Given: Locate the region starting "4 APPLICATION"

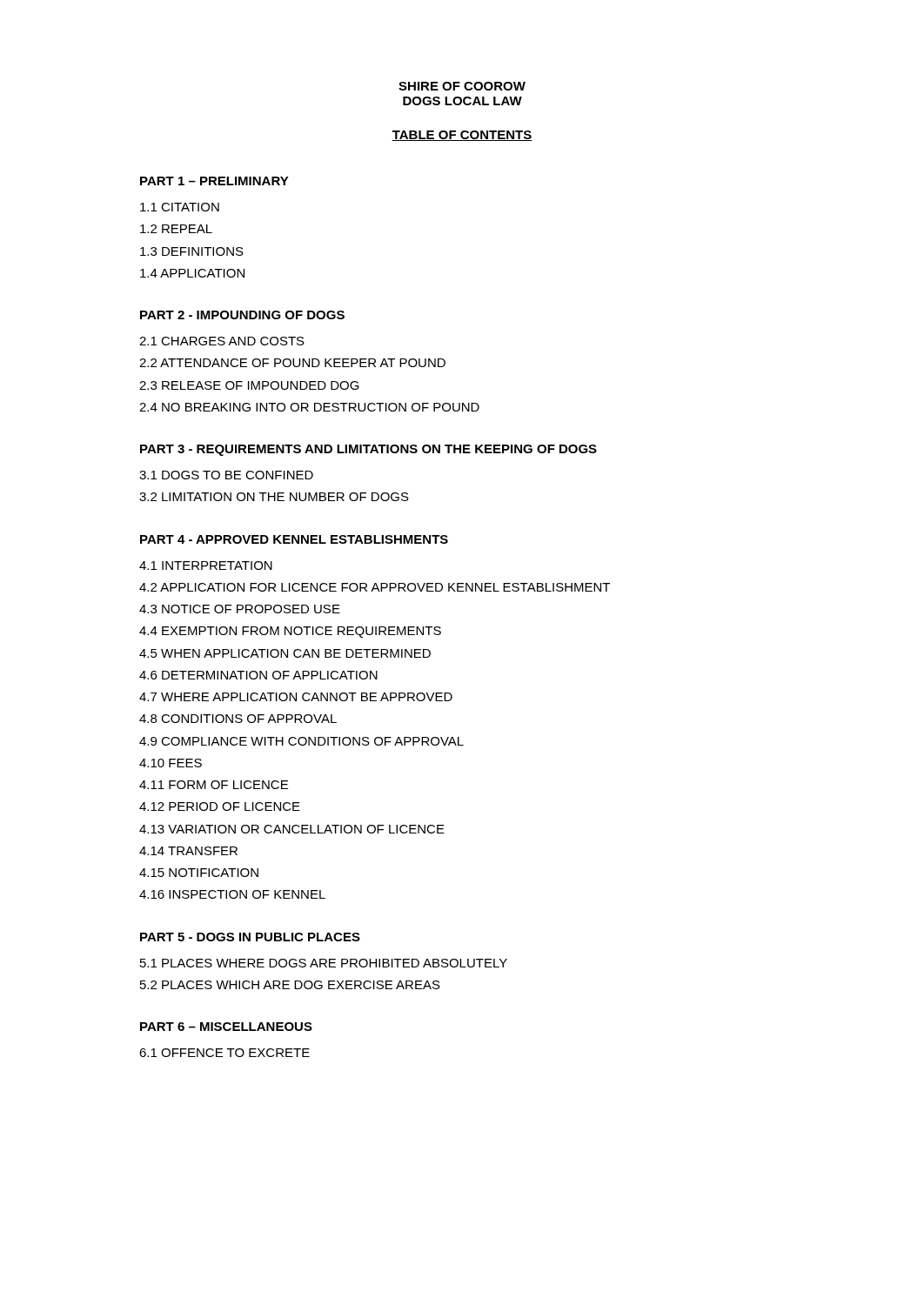Looking at the screenshot, I should (192, 273).
